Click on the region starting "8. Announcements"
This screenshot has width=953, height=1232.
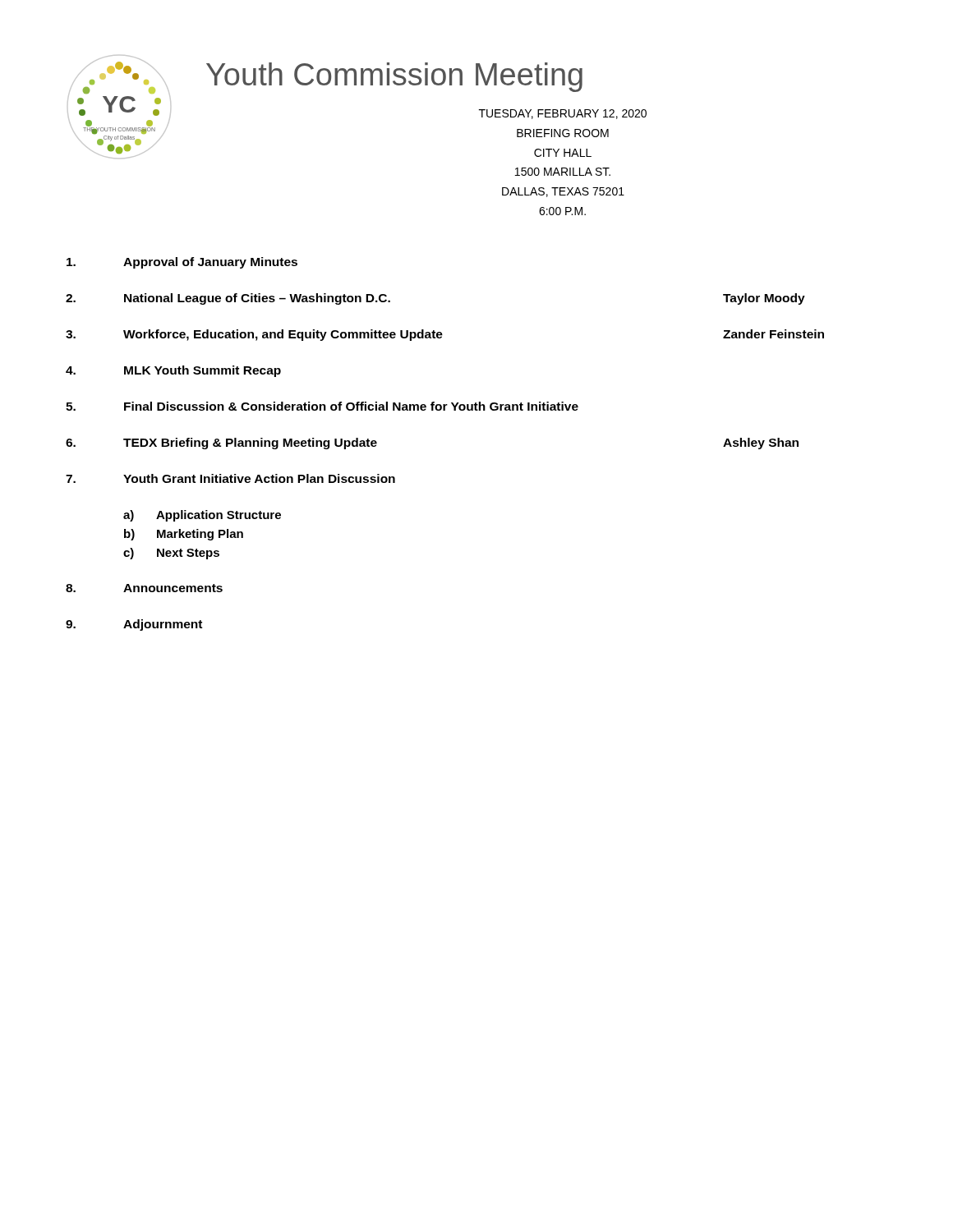[144, 588]
